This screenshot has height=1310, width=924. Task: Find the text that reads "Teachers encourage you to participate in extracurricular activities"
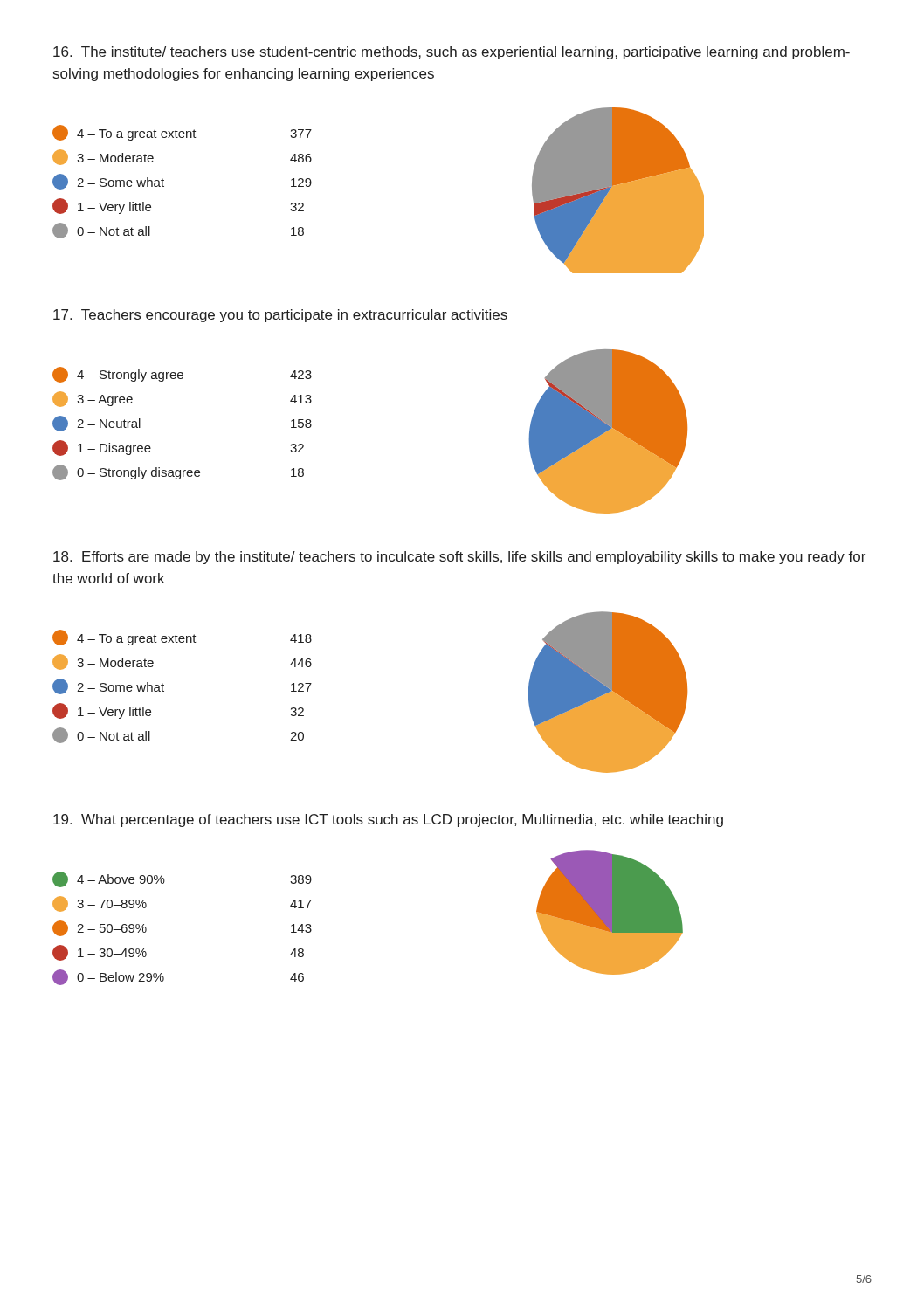[280, 315]
